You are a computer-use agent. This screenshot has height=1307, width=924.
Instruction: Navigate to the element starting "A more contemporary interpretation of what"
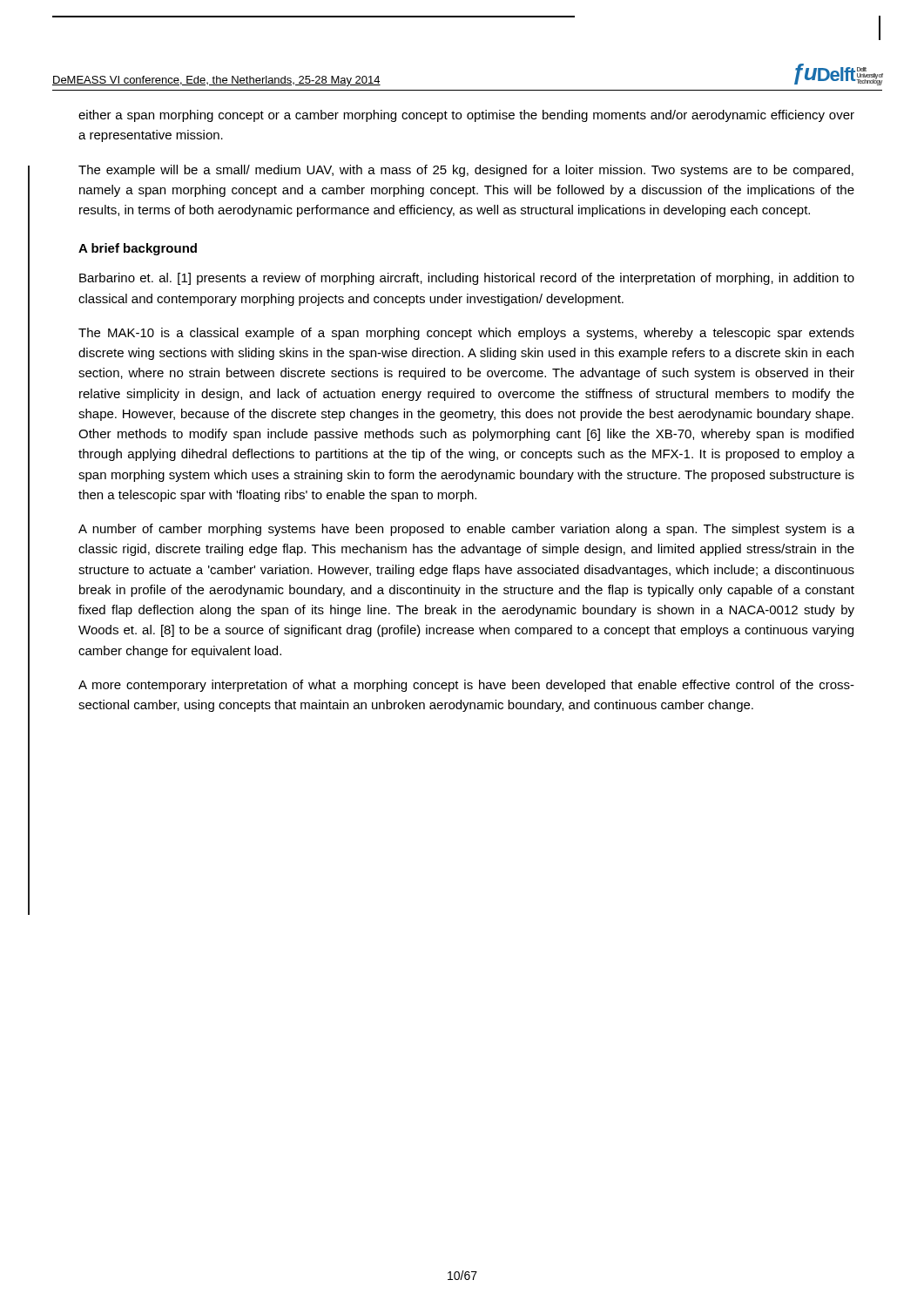click(466, 694)
